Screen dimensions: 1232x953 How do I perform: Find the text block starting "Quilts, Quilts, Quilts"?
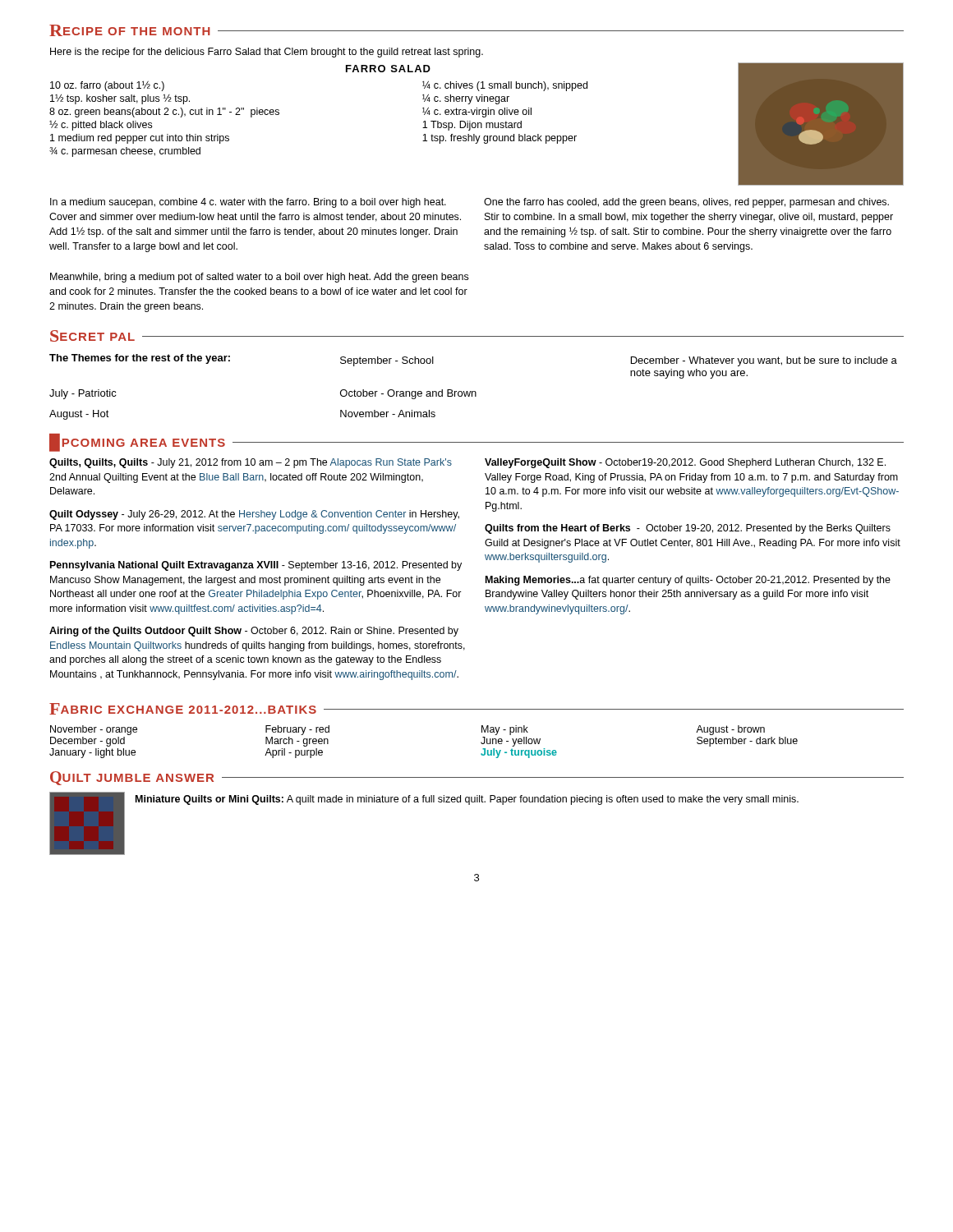coord(250,477)
